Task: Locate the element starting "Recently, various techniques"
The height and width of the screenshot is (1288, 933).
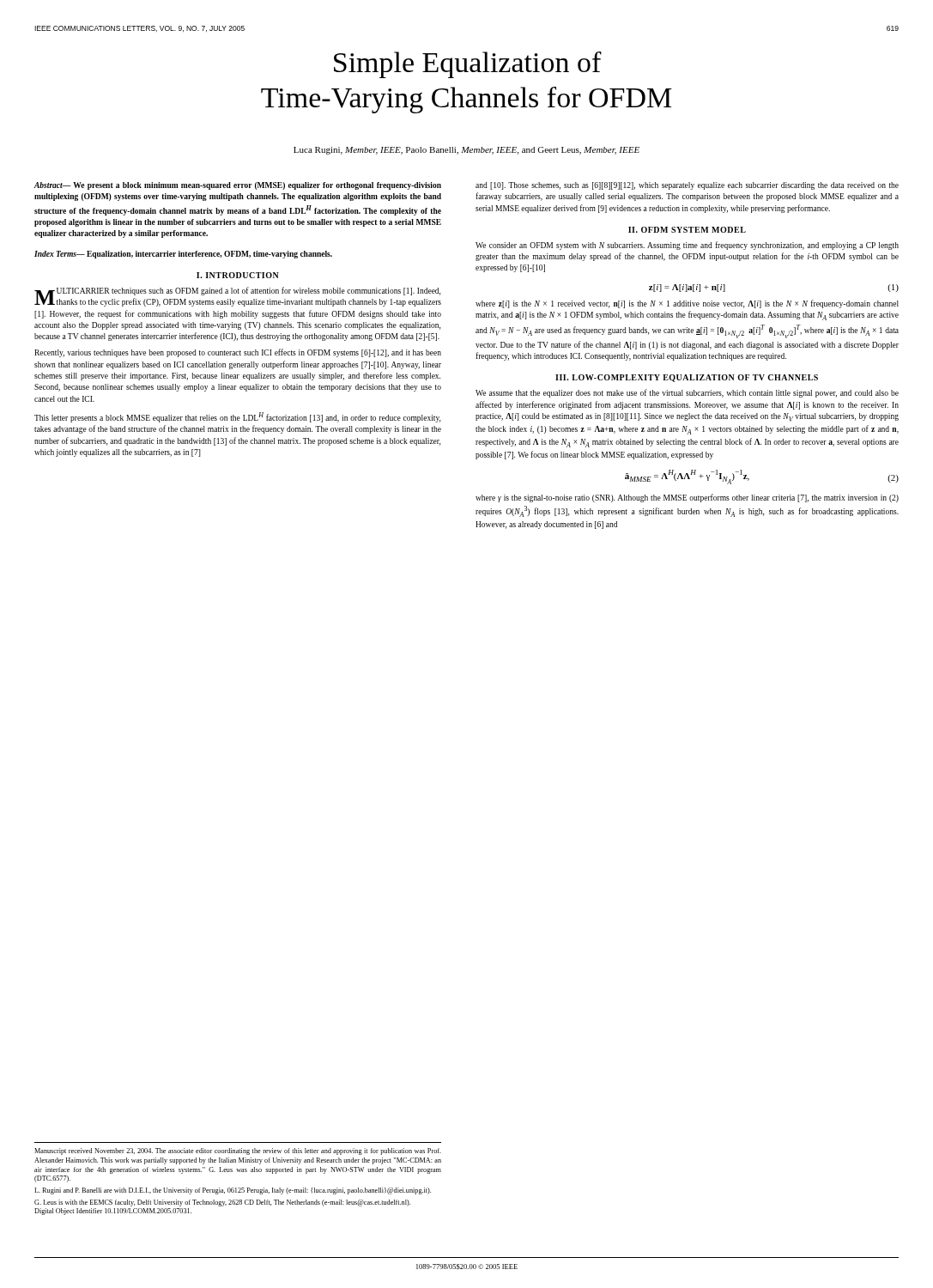Action: coord(238,376)
